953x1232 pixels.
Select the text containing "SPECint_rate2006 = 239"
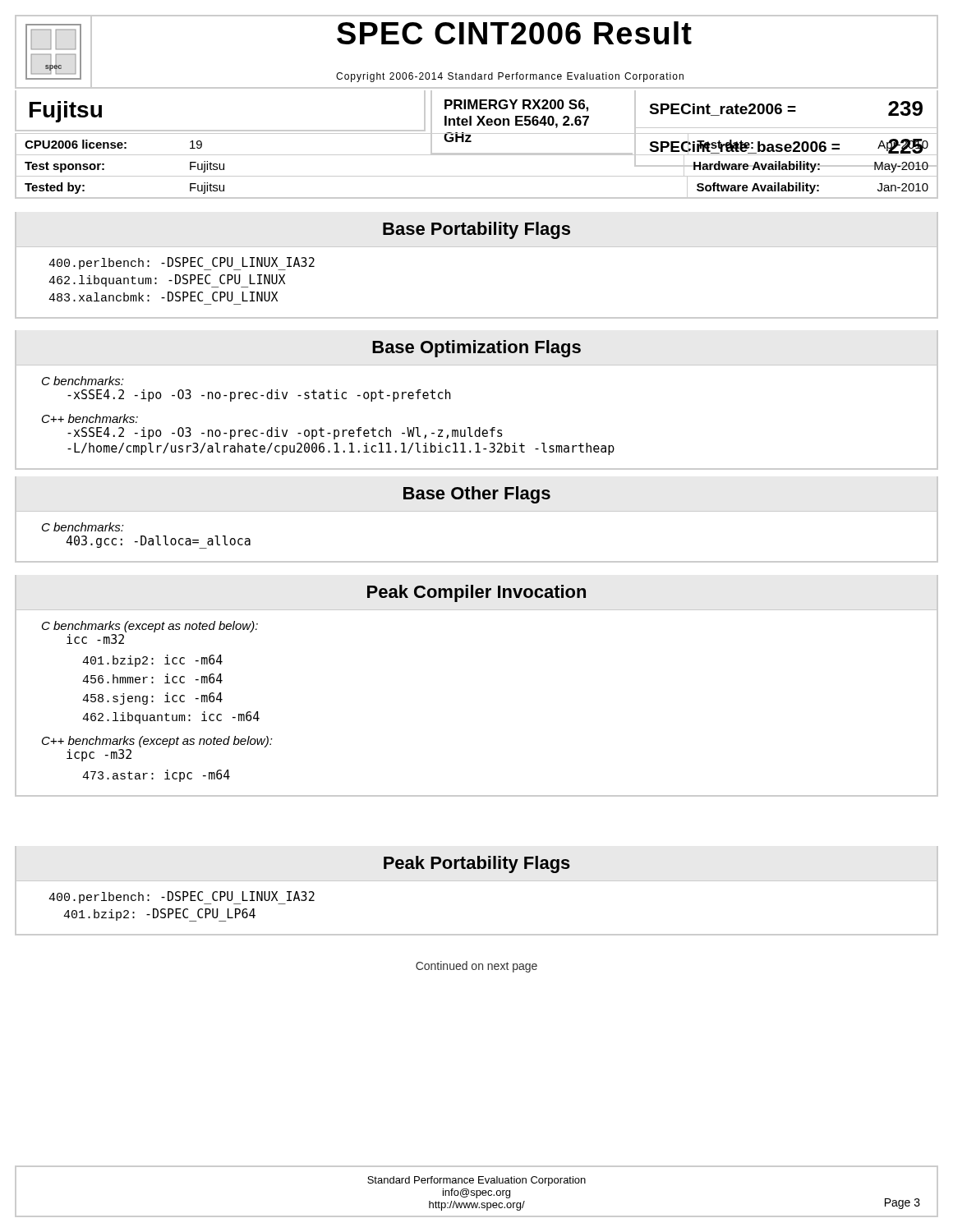[786, 109]
